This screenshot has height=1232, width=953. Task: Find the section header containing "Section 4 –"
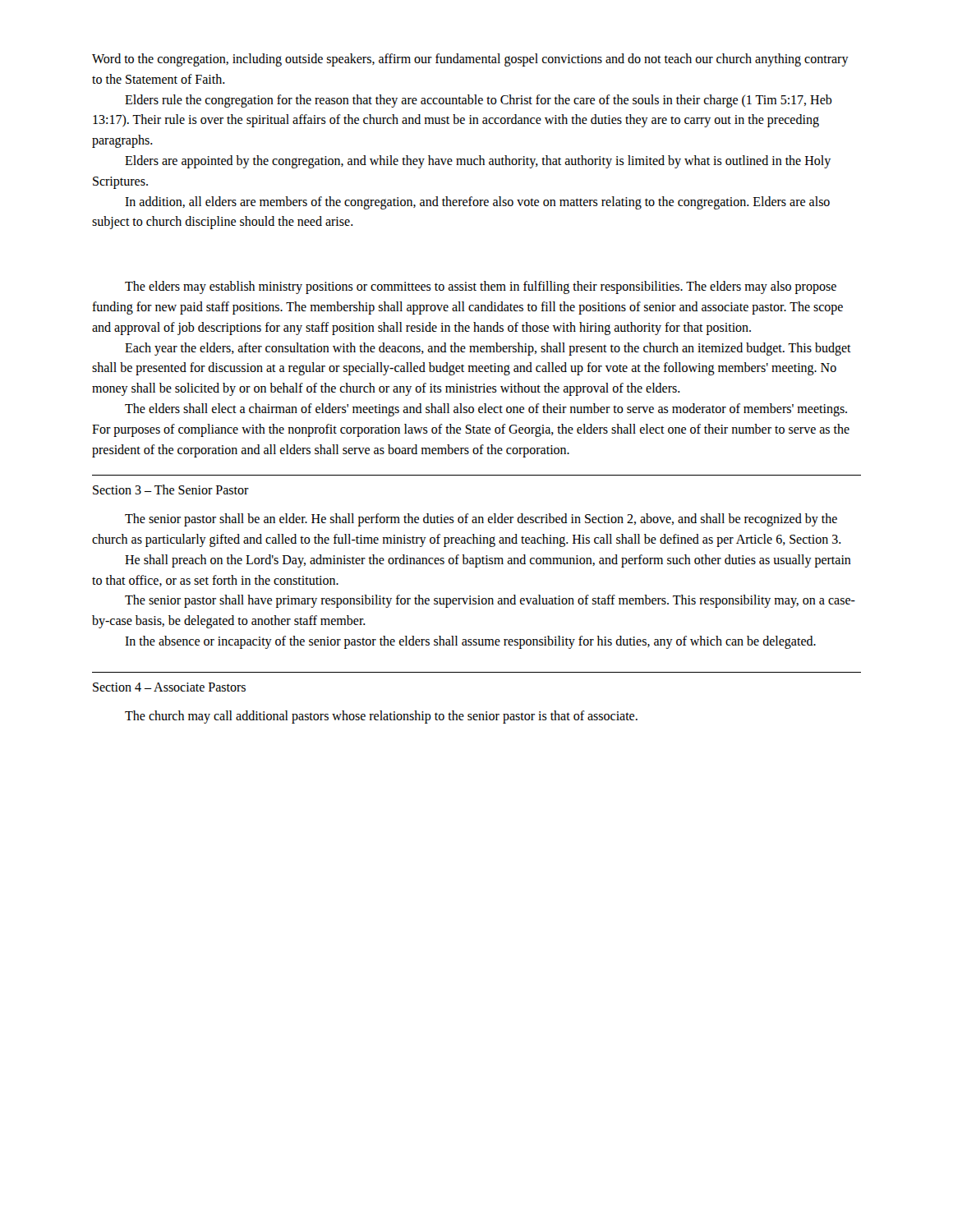(169, 687)
